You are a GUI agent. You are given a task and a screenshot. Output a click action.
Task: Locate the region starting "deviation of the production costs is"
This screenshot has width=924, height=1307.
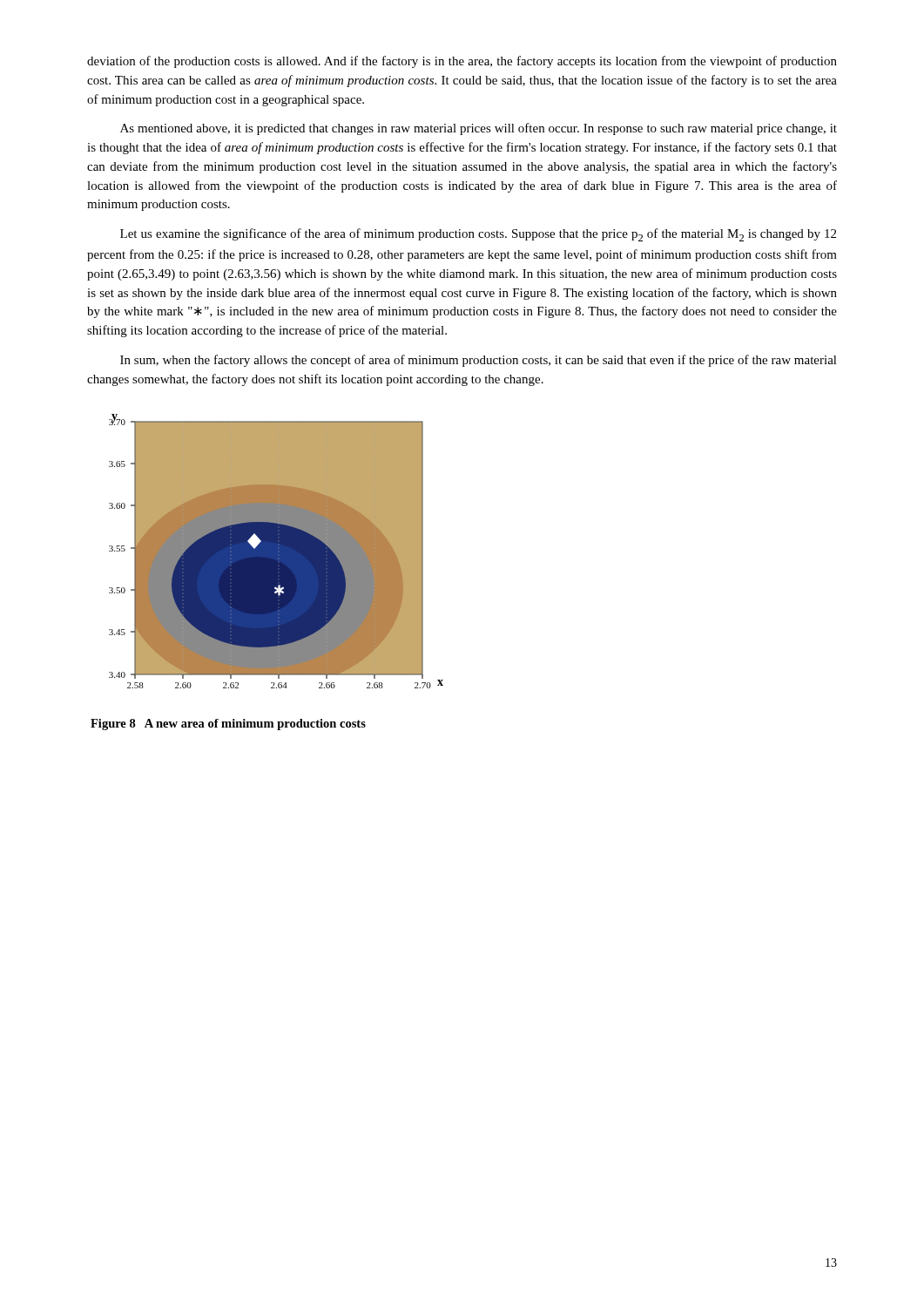462,81
